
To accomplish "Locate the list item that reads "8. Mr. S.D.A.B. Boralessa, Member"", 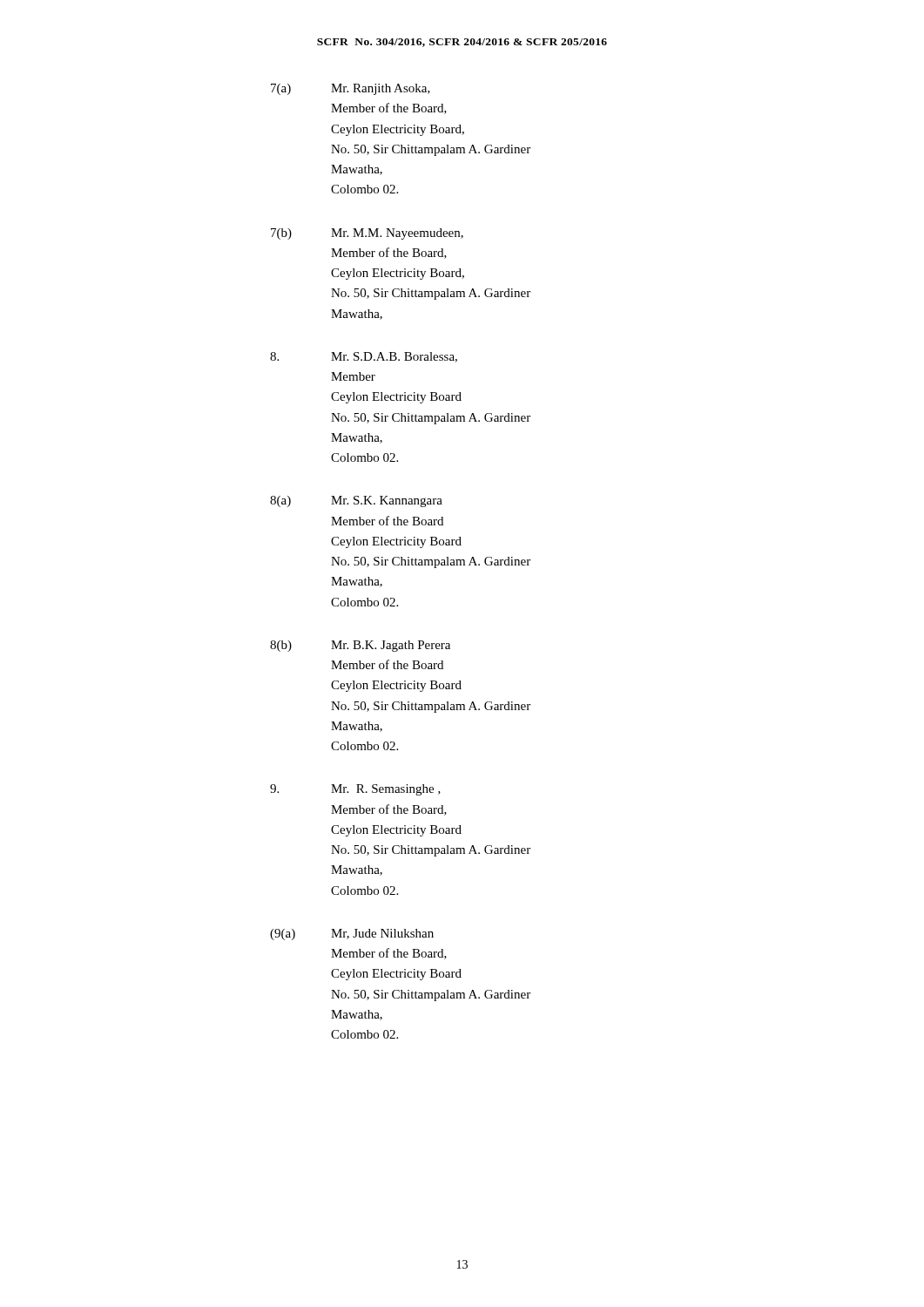I will (x=364, y=357).
